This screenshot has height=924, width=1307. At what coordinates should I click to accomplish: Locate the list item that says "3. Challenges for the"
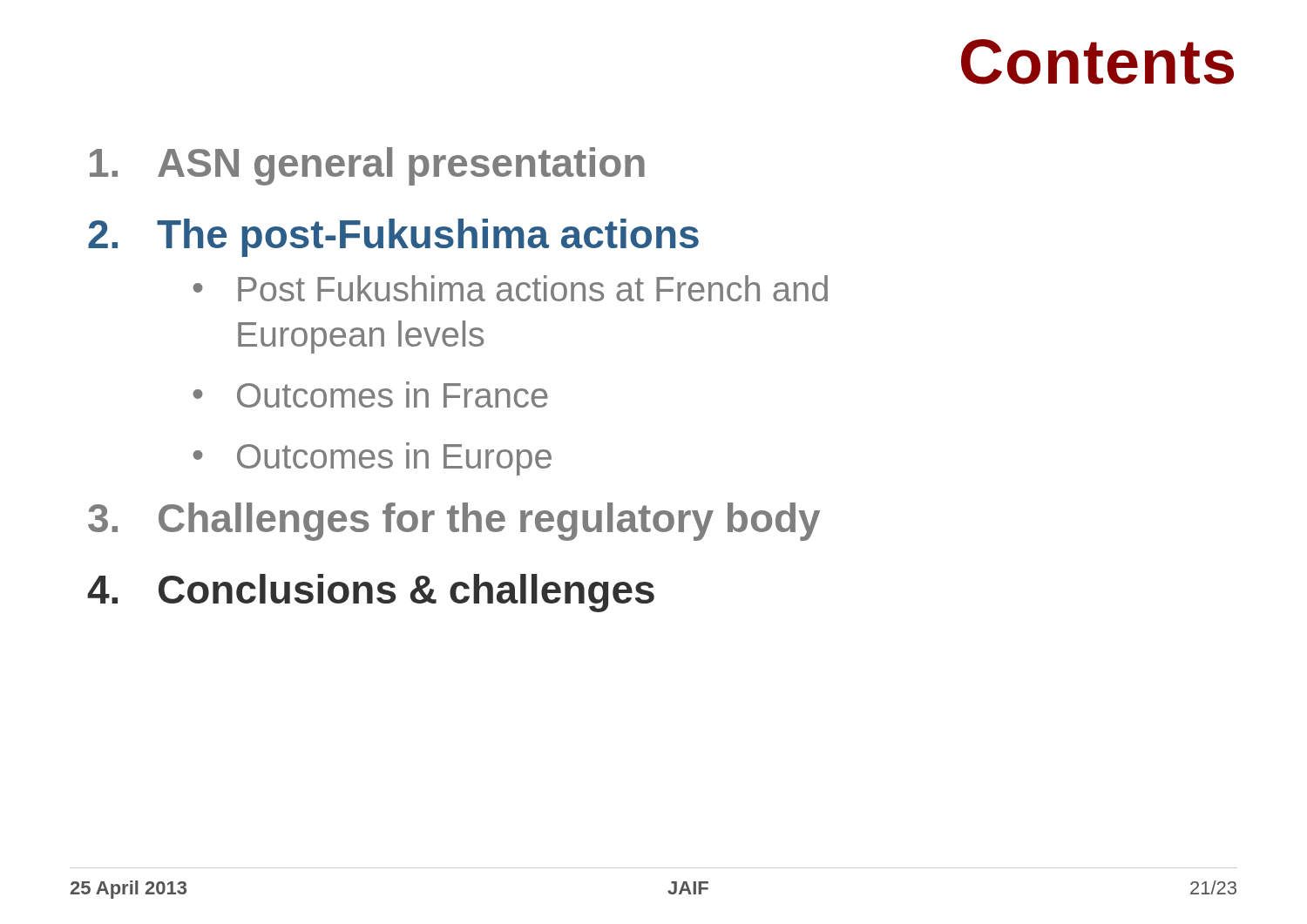click(454, 518)
